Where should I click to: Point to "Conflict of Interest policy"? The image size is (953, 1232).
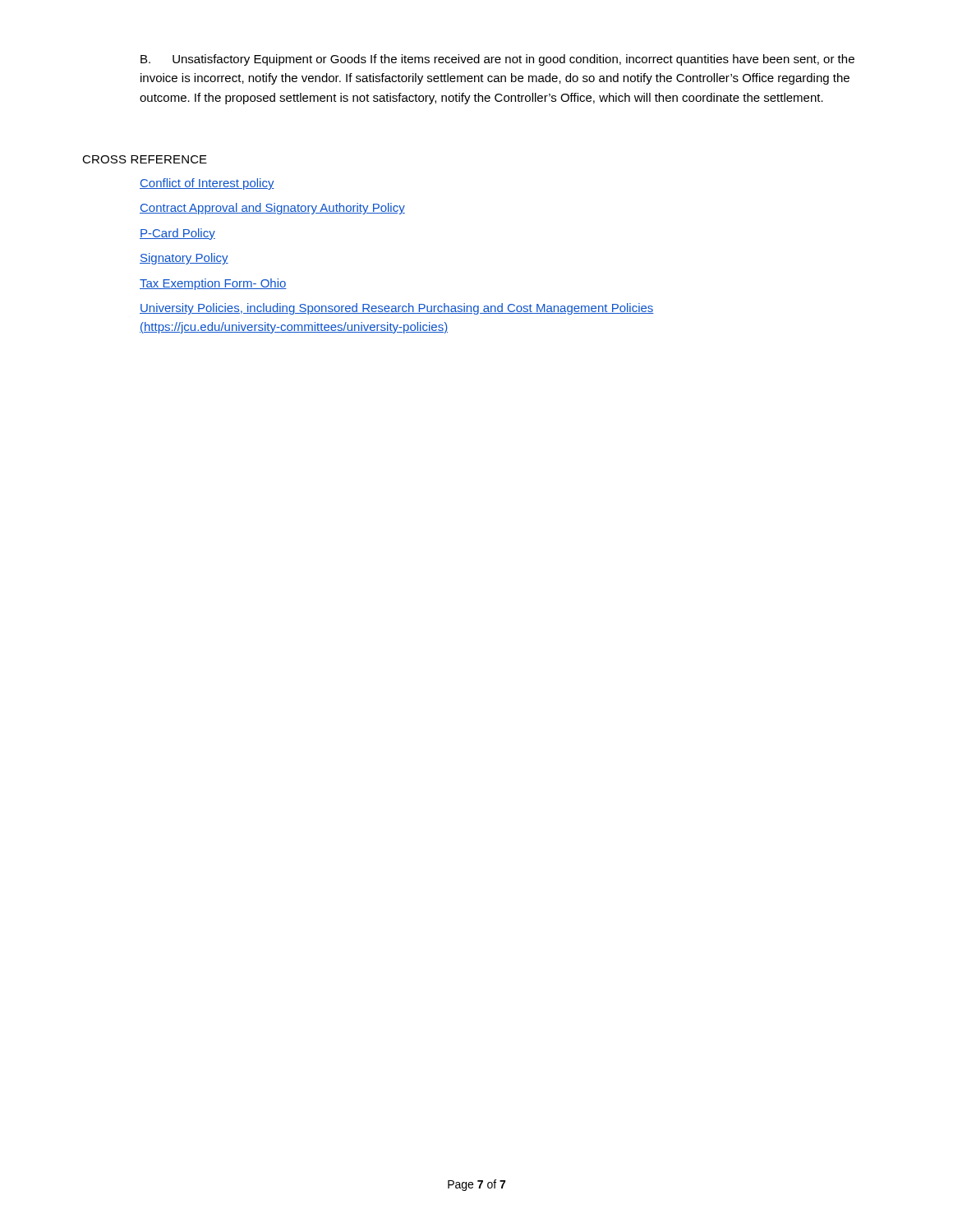tap(207, 183)
